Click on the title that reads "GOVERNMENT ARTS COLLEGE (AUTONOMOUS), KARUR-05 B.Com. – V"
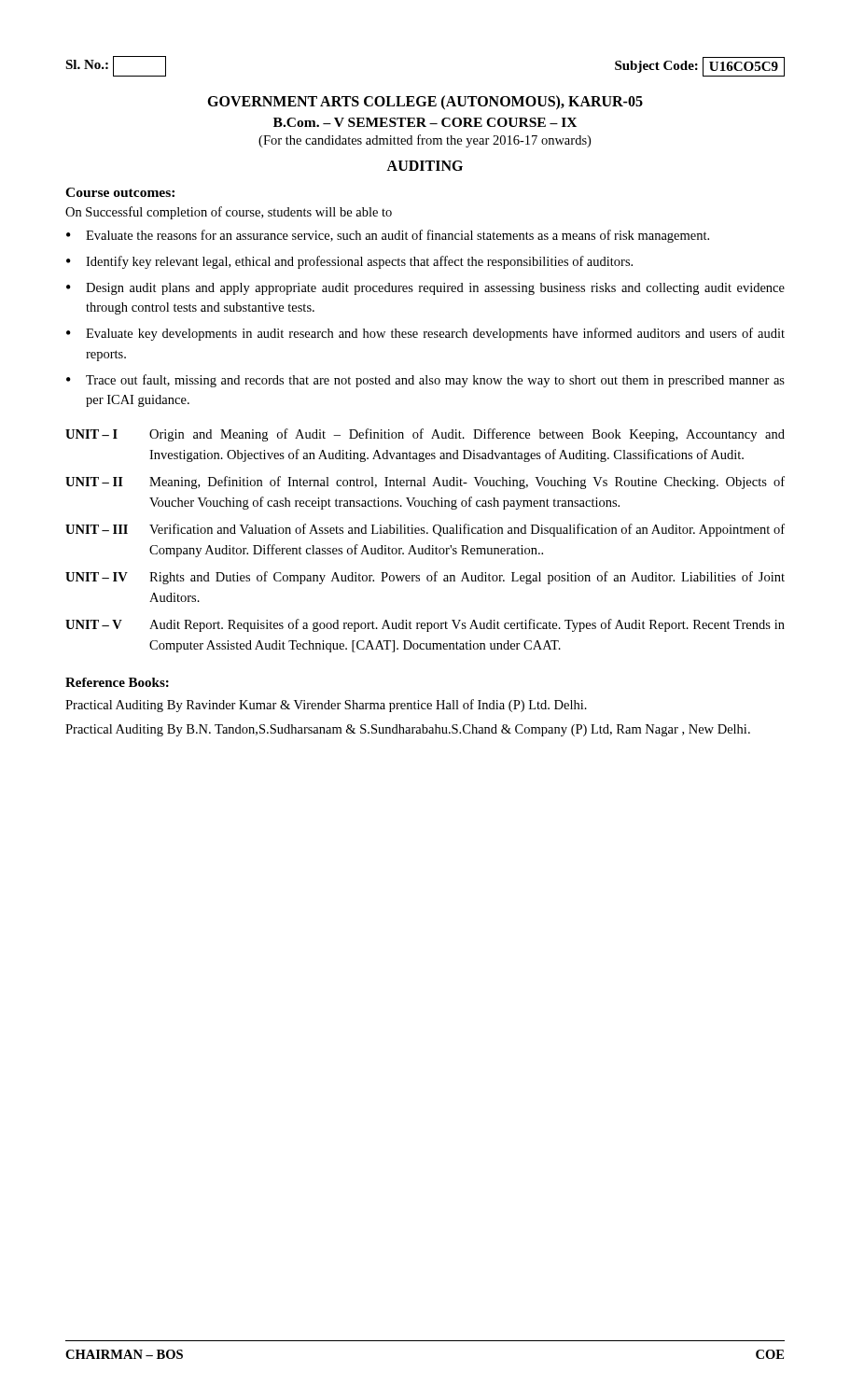This screenshot has width=850, height=1400. click(425, 121)
